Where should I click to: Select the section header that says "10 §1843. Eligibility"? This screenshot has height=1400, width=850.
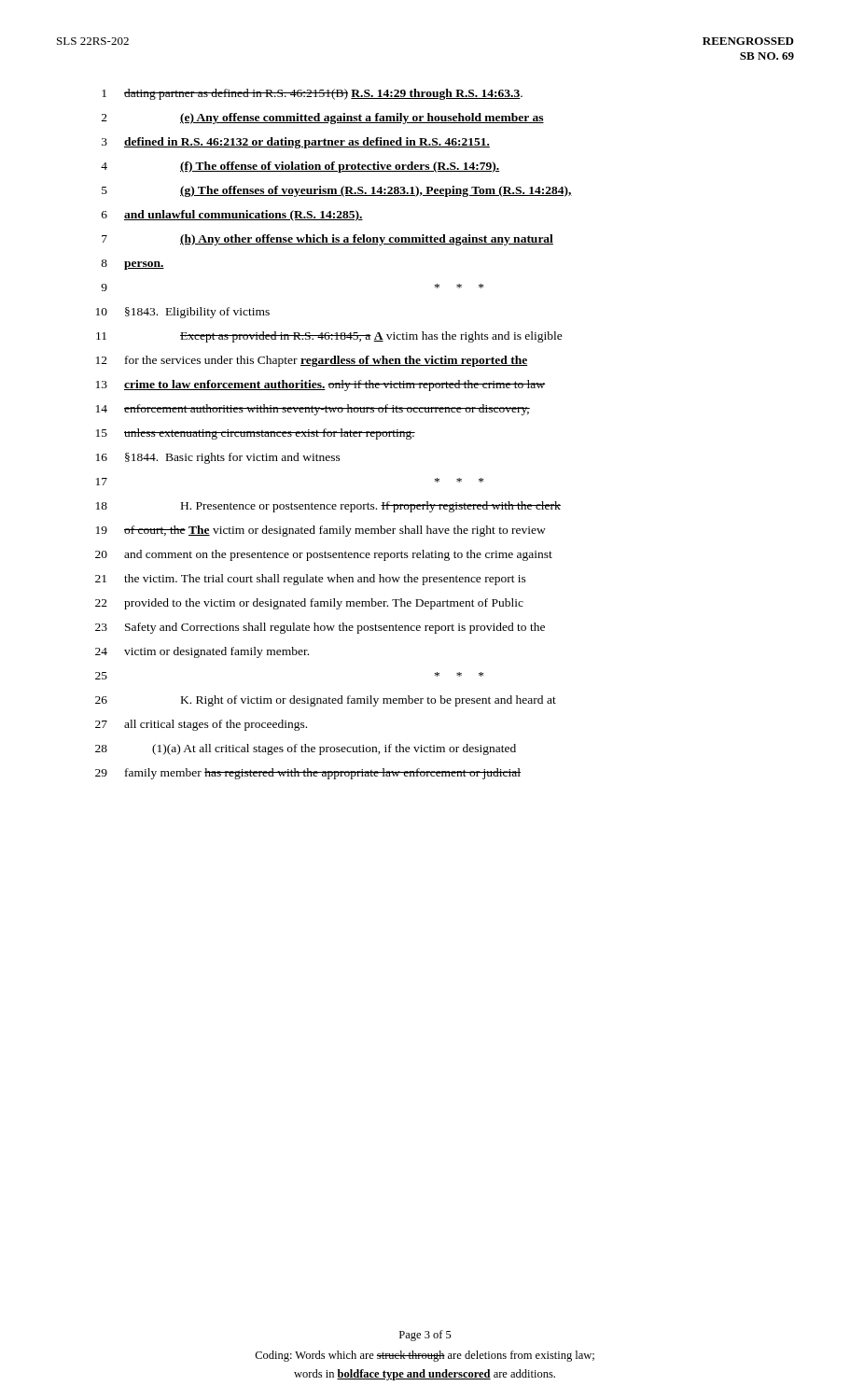[x=183, y=313]
